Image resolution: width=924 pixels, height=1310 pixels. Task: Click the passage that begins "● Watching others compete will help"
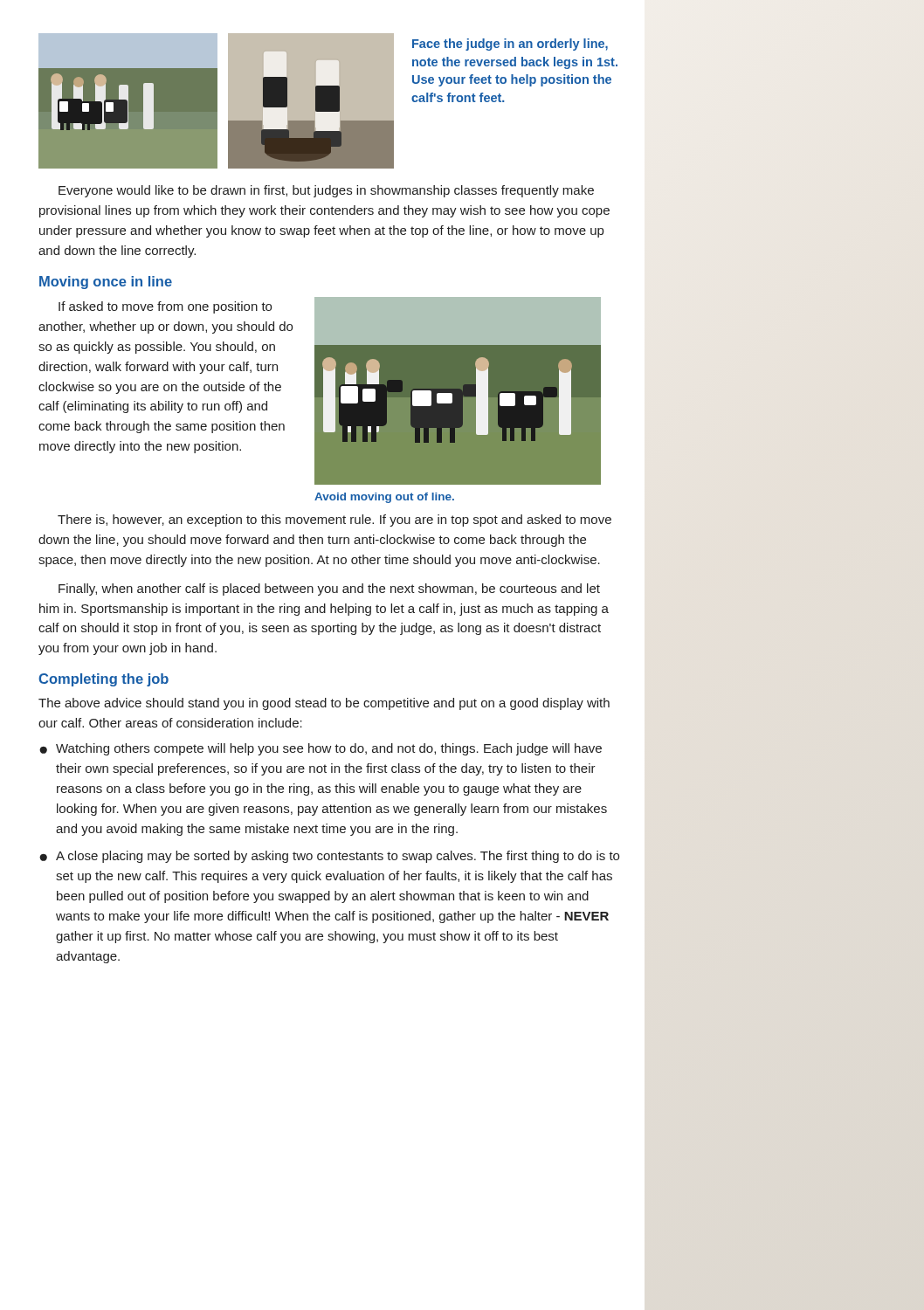pyautogui.click(x=330, y=789)
